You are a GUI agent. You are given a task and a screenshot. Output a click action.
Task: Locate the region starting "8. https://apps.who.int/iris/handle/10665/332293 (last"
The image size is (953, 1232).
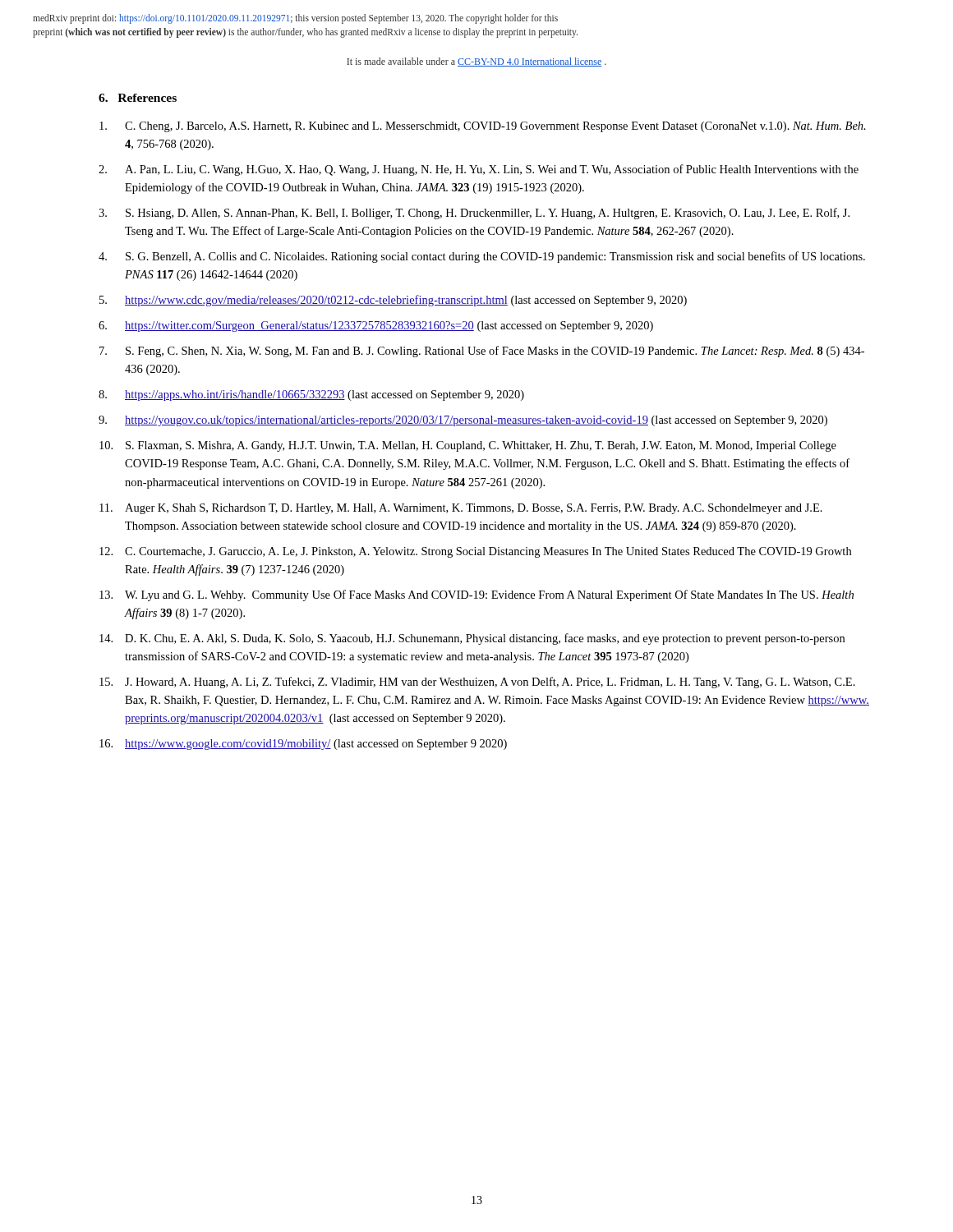(485, 395)
